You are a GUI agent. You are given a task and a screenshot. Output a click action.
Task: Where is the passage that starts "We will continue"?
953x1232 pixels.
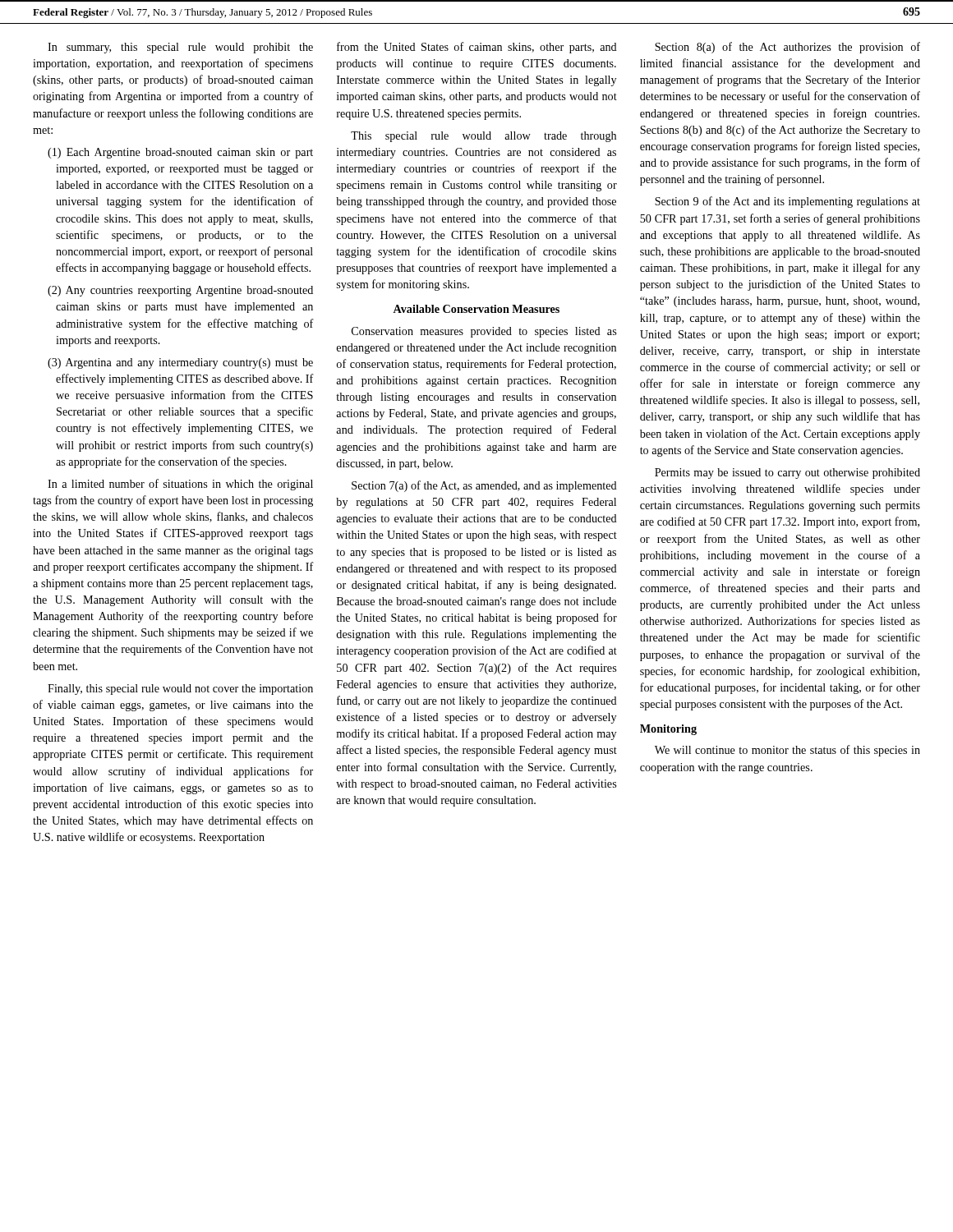[780, 759]
